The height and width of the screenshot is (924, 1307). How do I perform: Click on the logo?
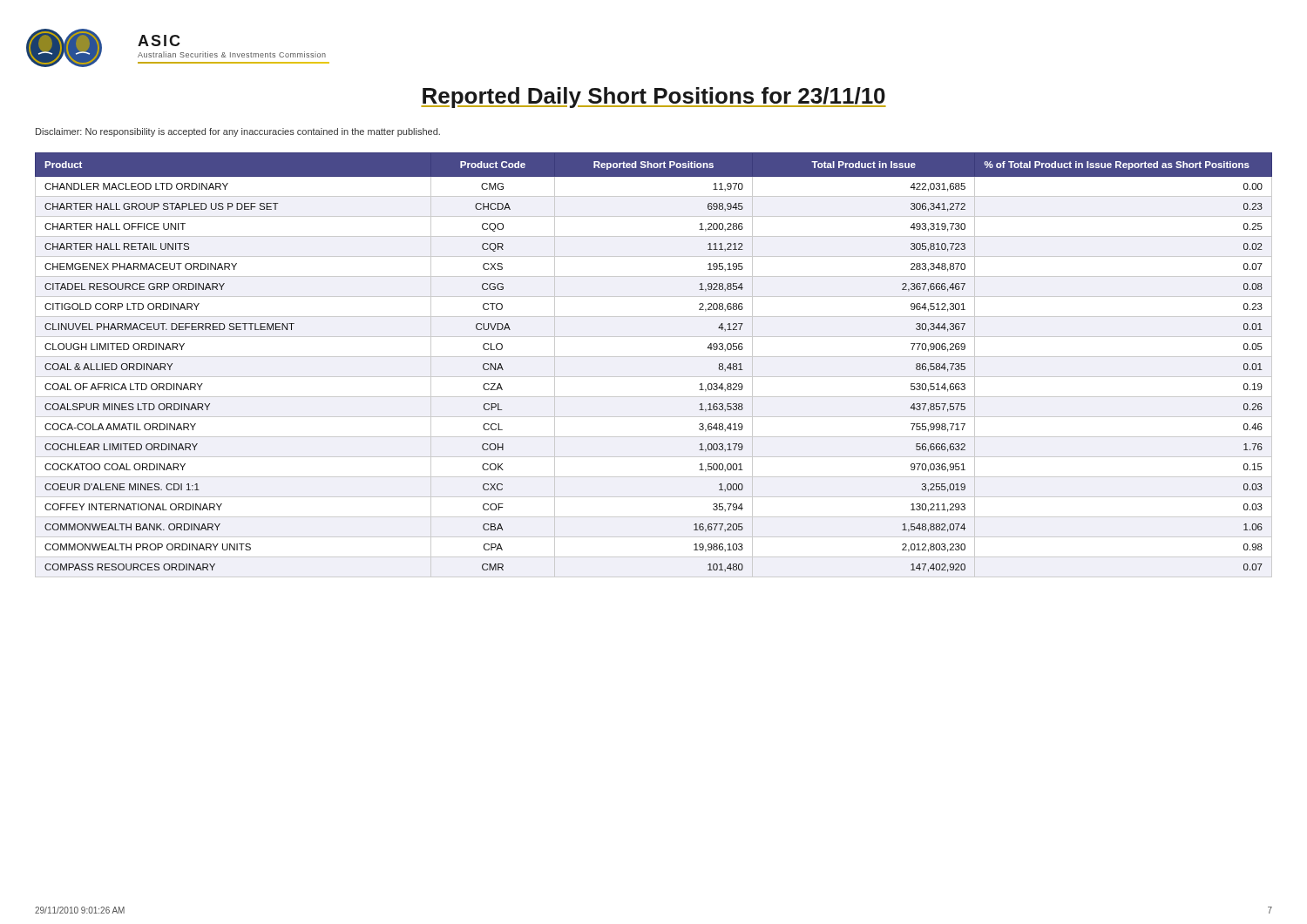(178, 48)
